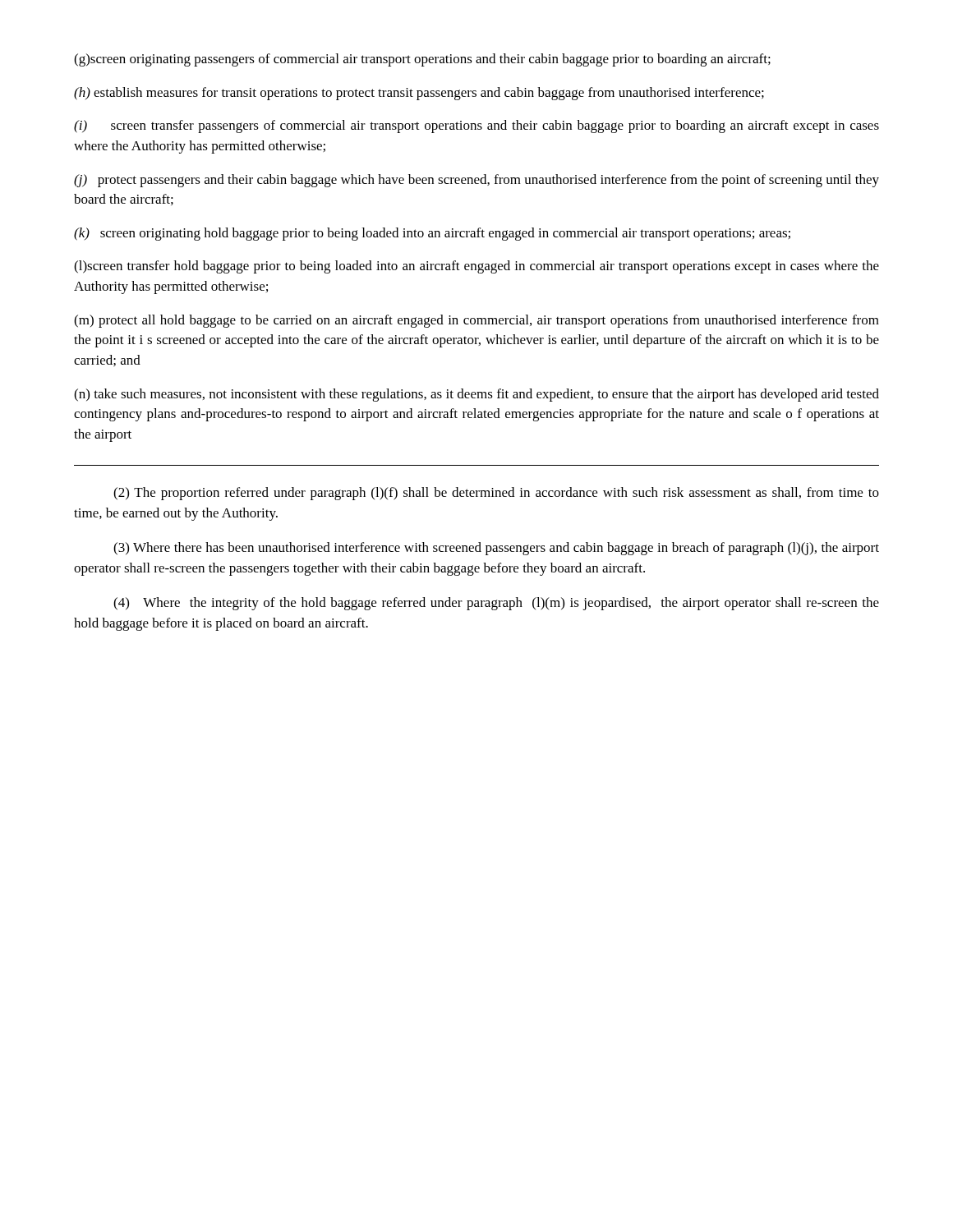Click the passage that begins "(2) The proportion"
The image size is (953, 1232).
[x=476, y=503]
